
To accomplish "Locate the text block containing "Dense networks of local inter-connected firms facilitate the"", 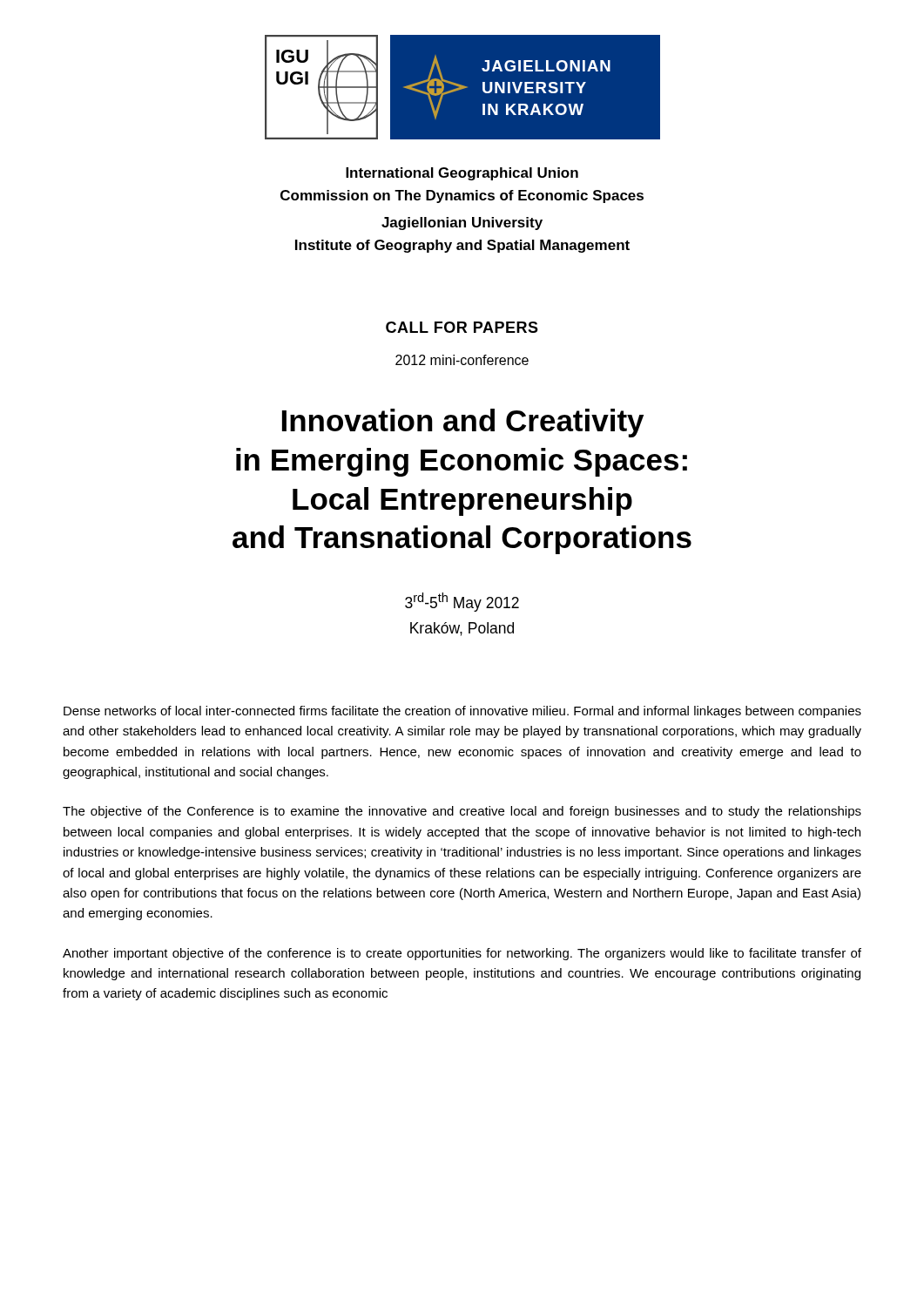I will pos(462,741).
